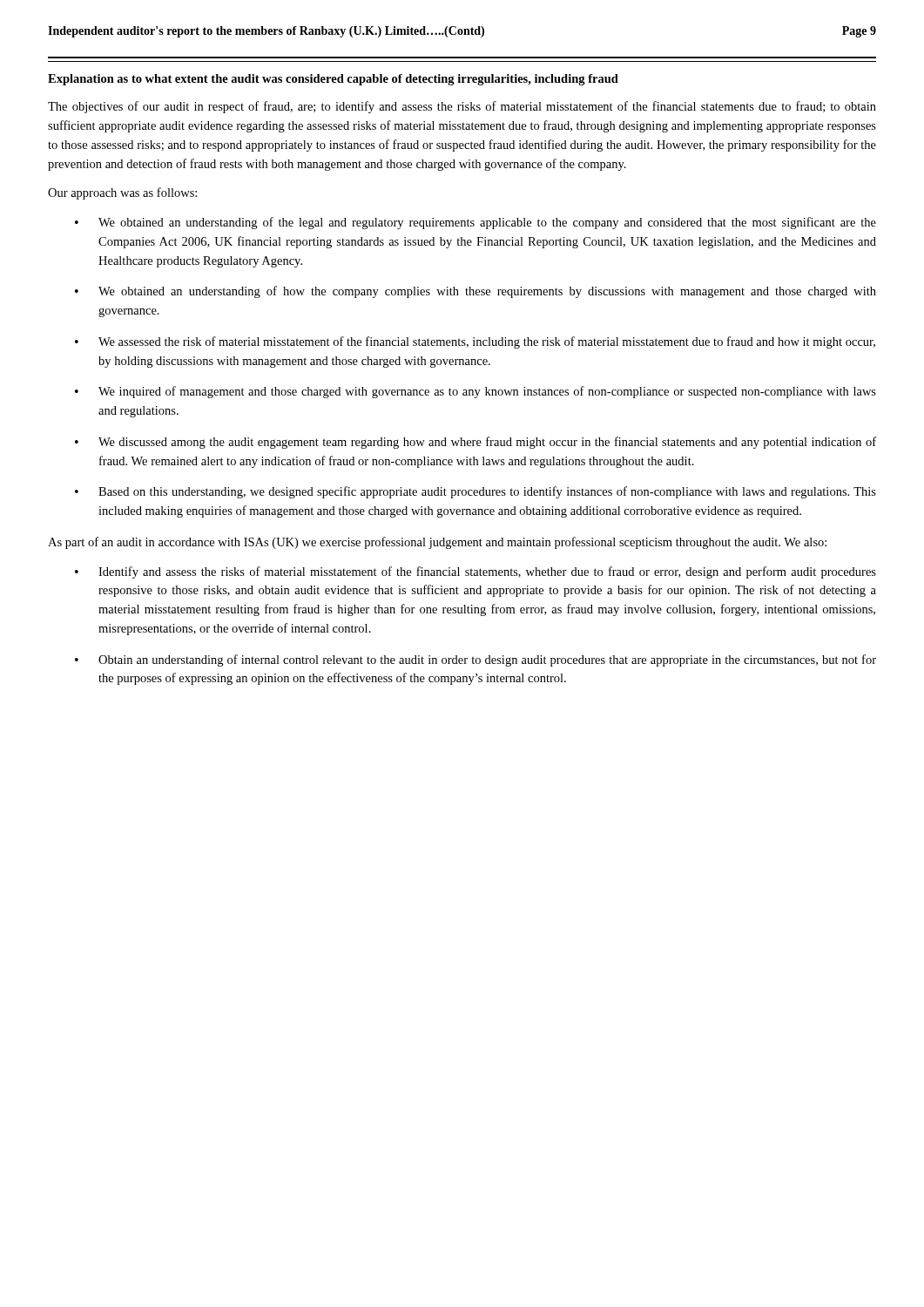The image size is (924, 1307).
Task: Click the passage that begins "• We assessed"
Action: (x=475, y=352)
